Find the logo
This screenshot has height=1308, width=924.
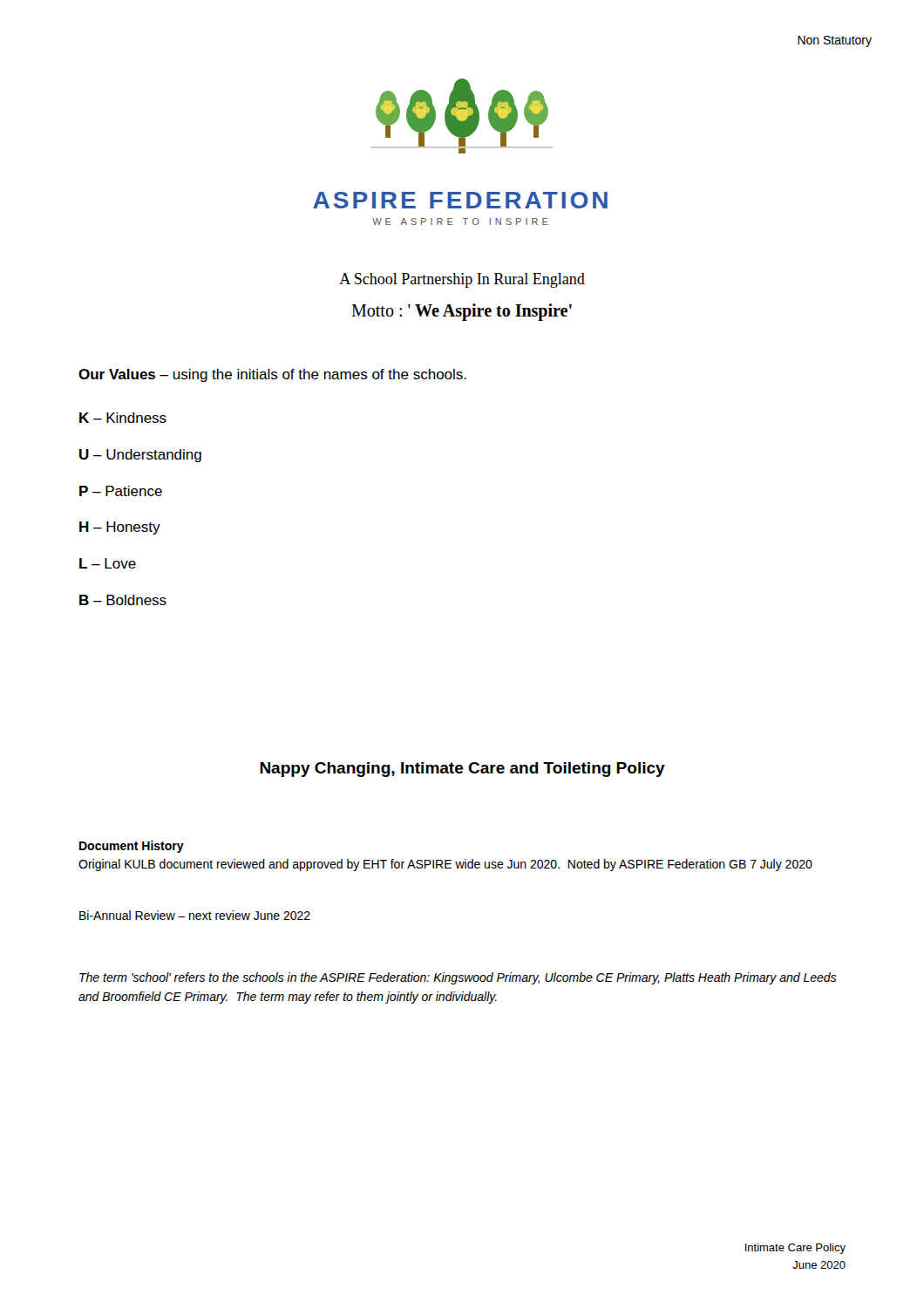(462, 148)
